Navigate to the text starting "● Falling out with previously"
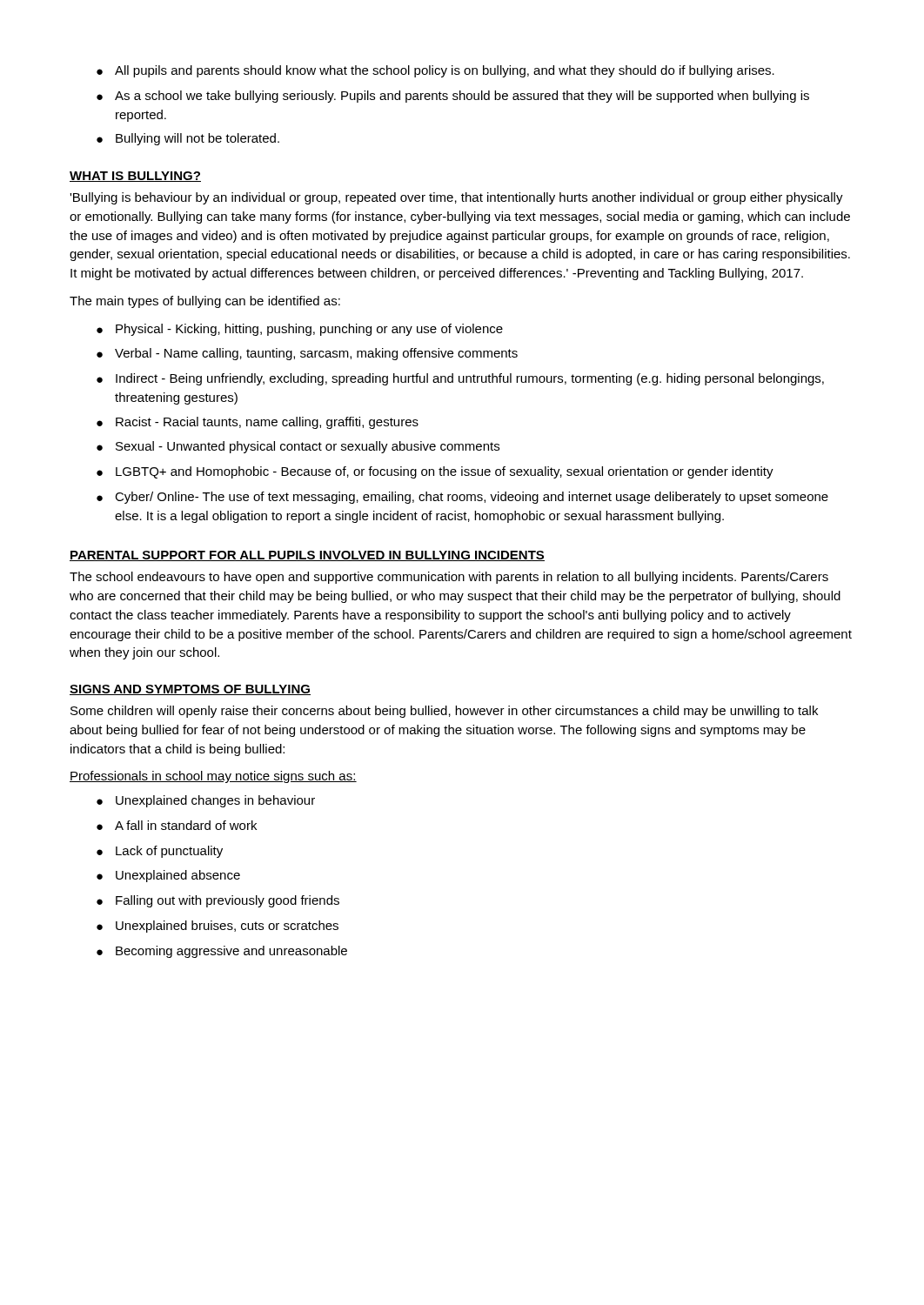 click(218, 901)
